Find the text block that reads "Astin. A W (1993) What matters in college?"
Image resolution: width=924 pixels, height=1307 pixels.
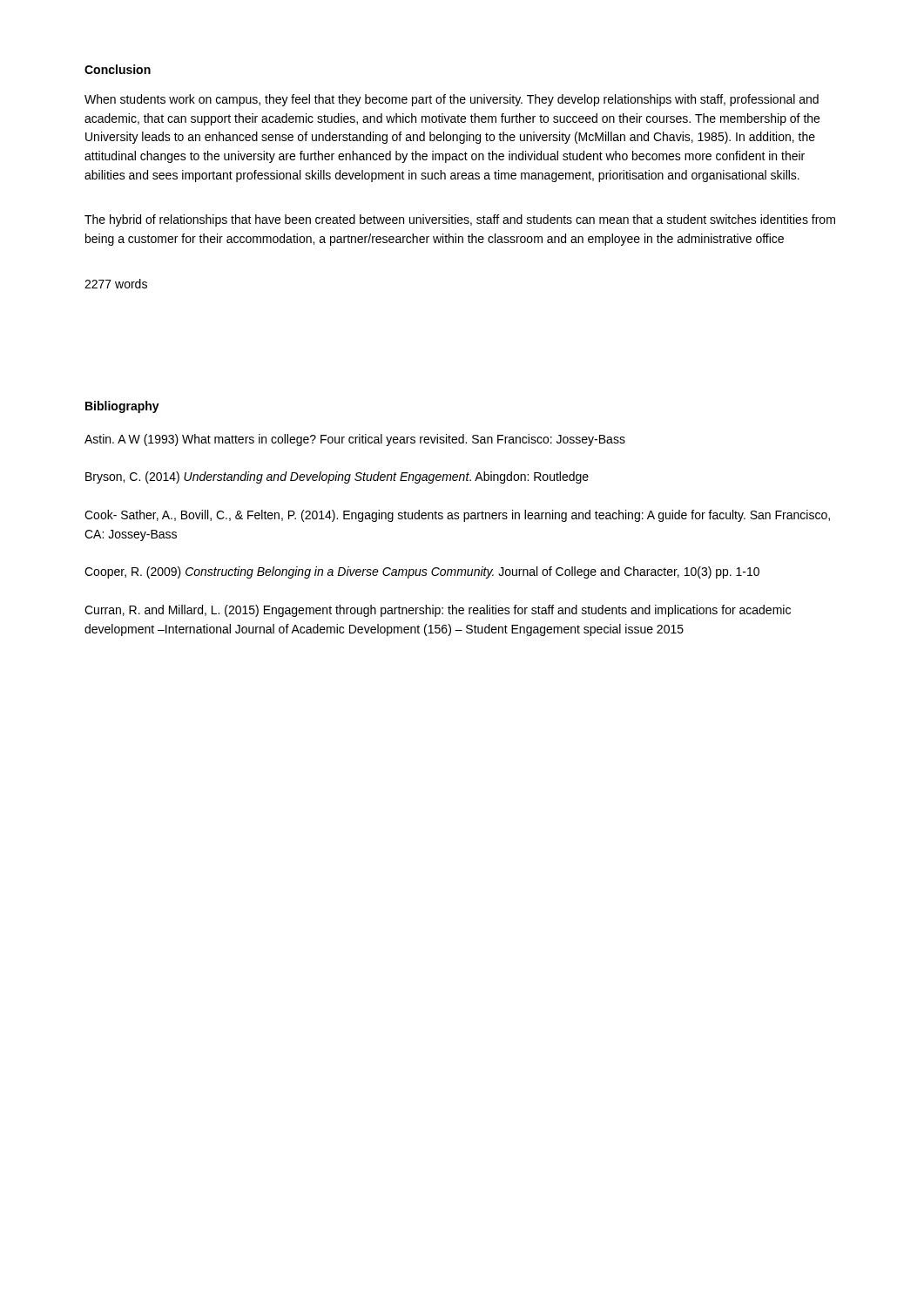point(355,439)
